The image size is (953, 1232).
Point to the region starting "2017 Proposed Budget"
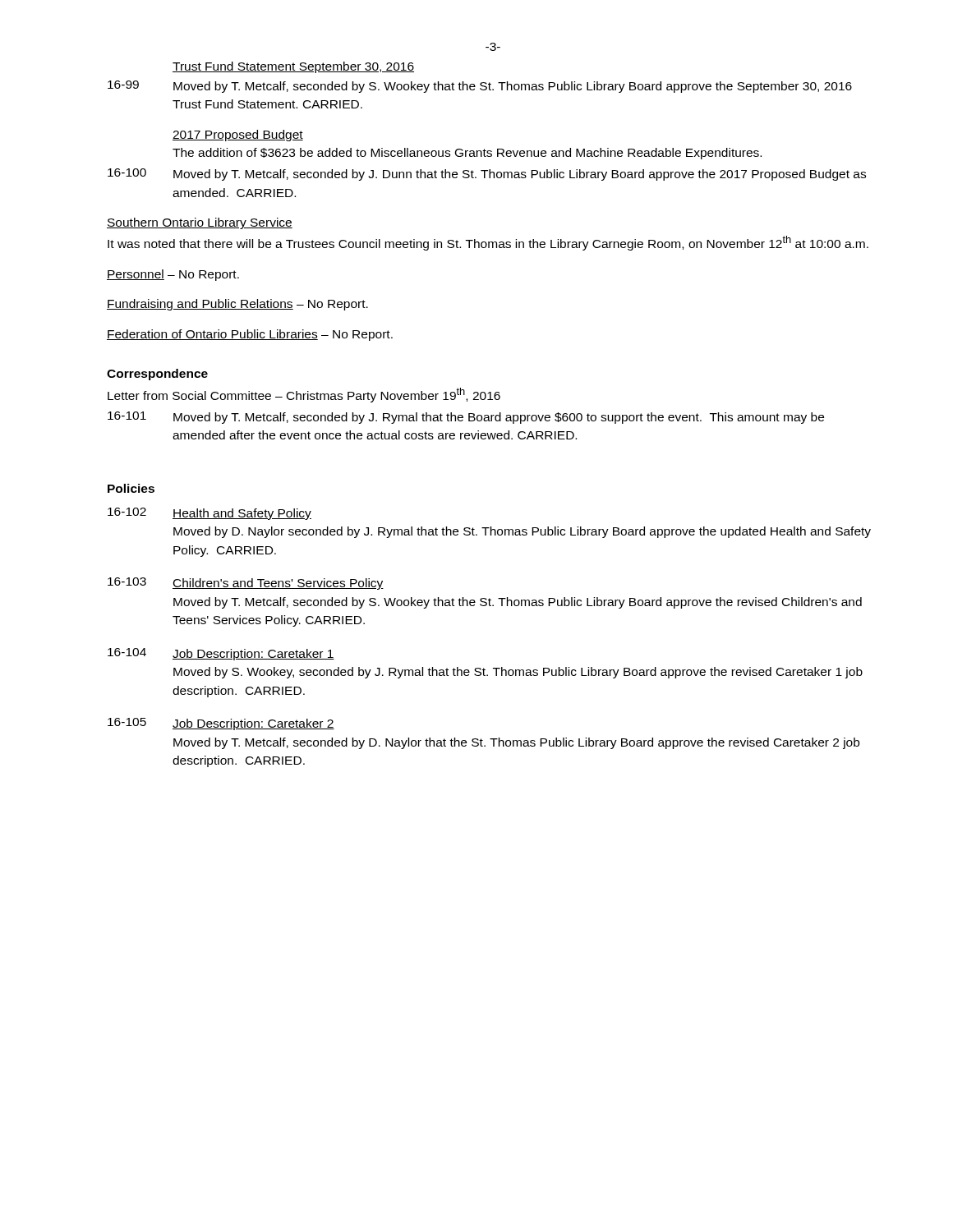point(238,134)
